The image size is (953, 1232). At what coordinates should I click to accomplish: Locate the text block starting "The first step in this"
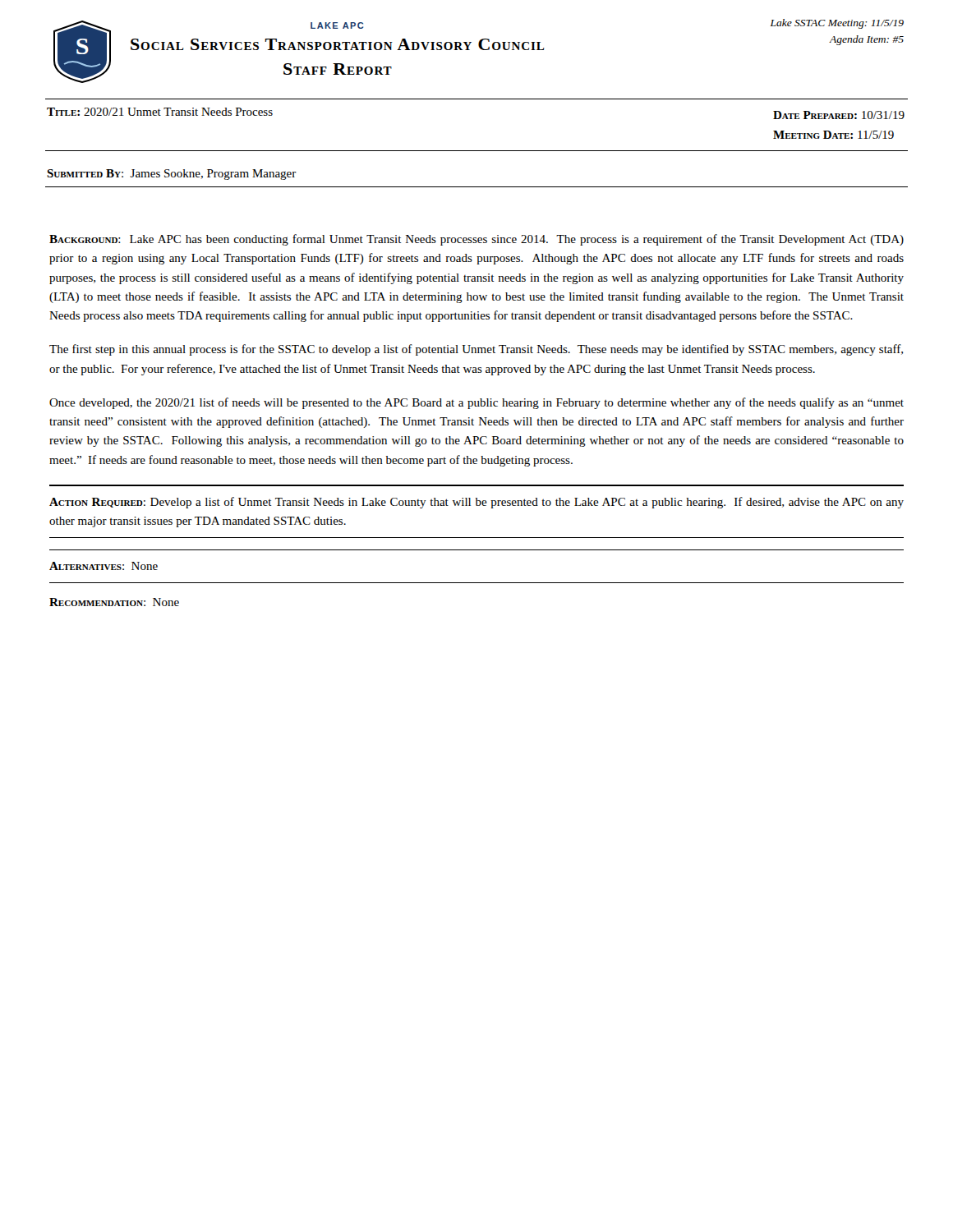coord(476,359)
